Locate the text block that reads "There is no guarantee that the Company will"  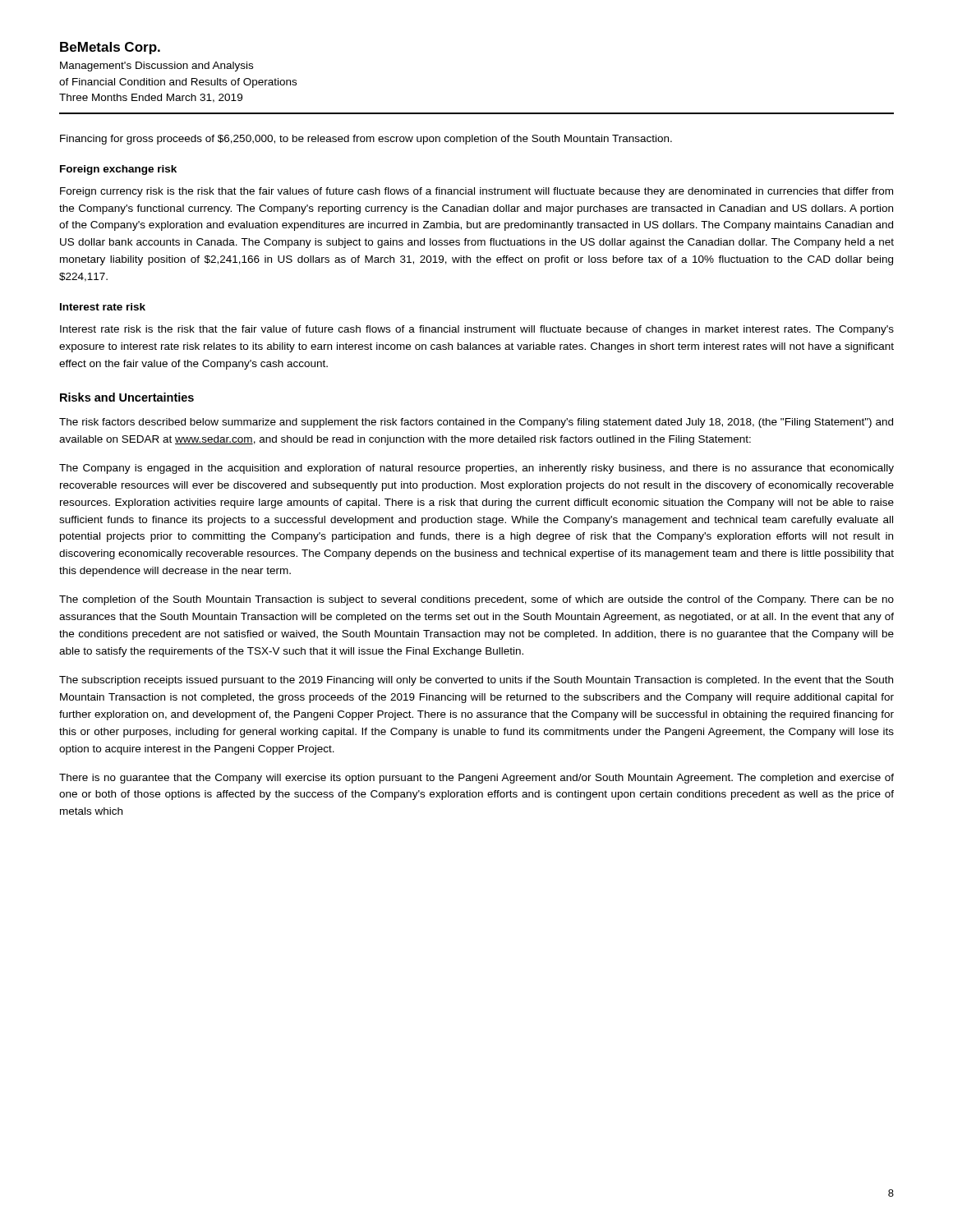pos(476,794)
